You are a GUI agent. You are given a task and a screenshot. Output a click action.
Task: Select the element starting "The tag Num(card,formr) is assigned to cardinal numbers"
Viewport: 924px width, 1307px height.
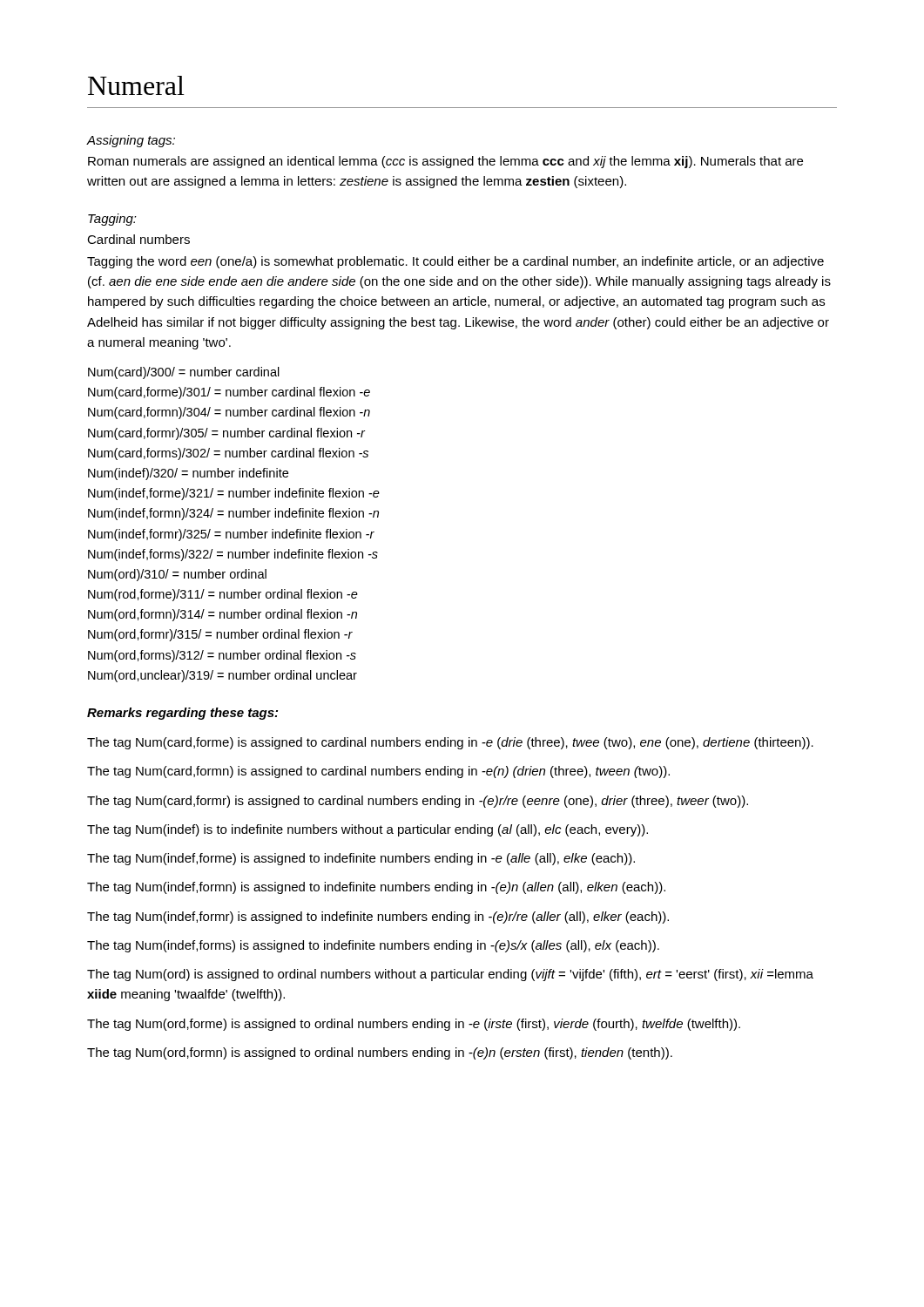point(418,800)
